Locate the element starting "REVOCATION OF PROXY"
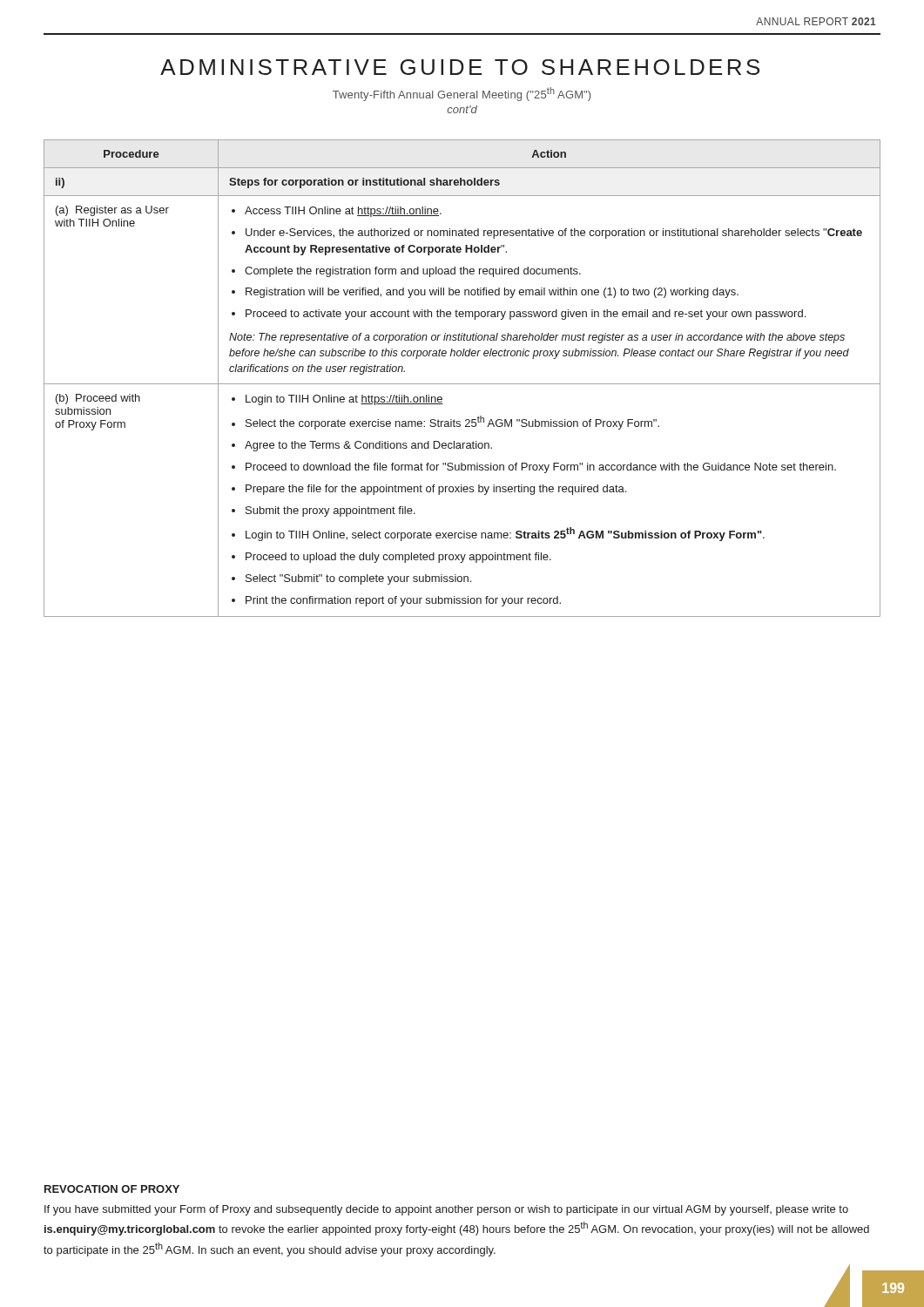 (112, 1189)
